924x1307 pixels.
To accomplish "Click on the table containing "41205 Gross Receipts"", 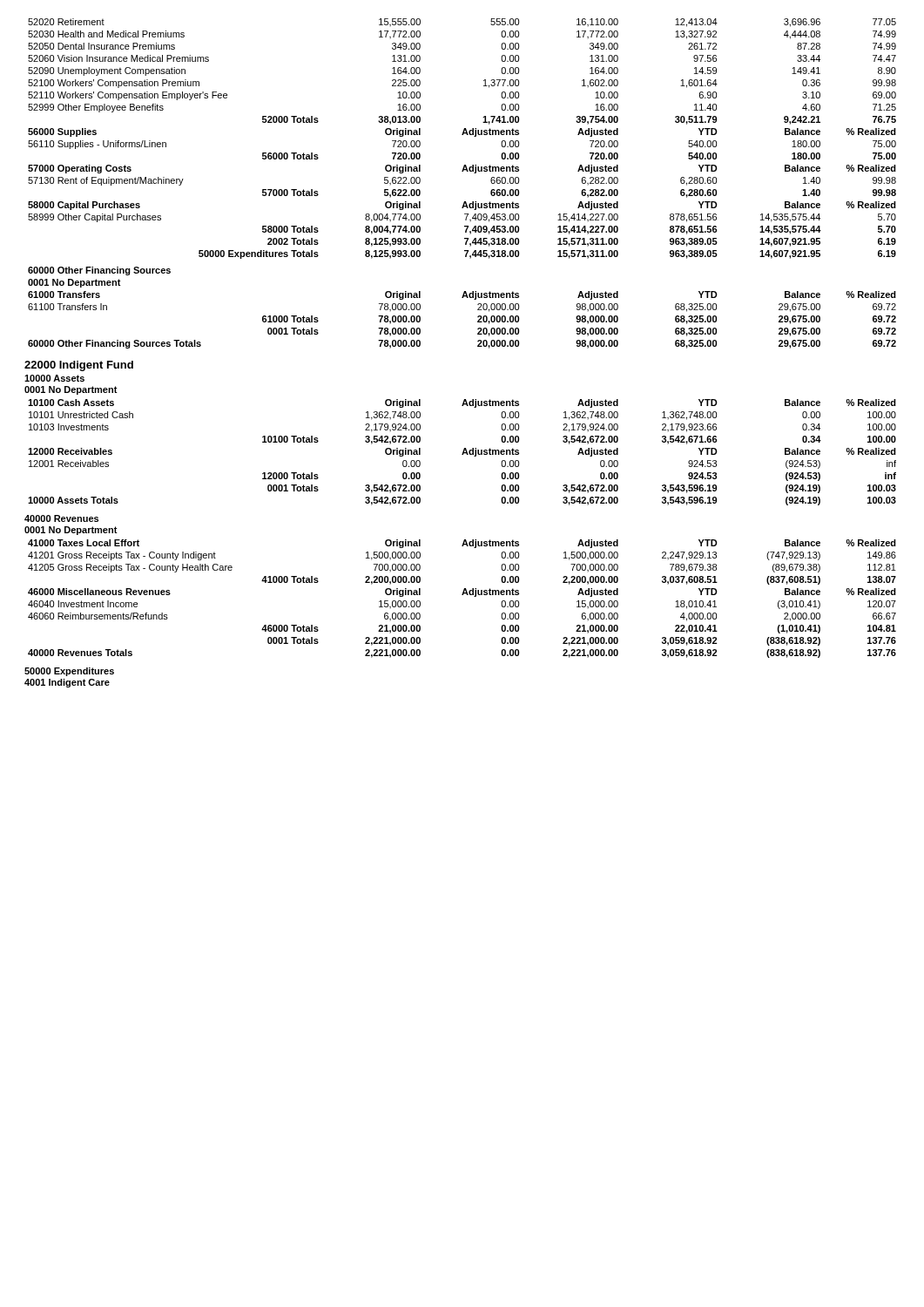I will [x=462, y=598].
